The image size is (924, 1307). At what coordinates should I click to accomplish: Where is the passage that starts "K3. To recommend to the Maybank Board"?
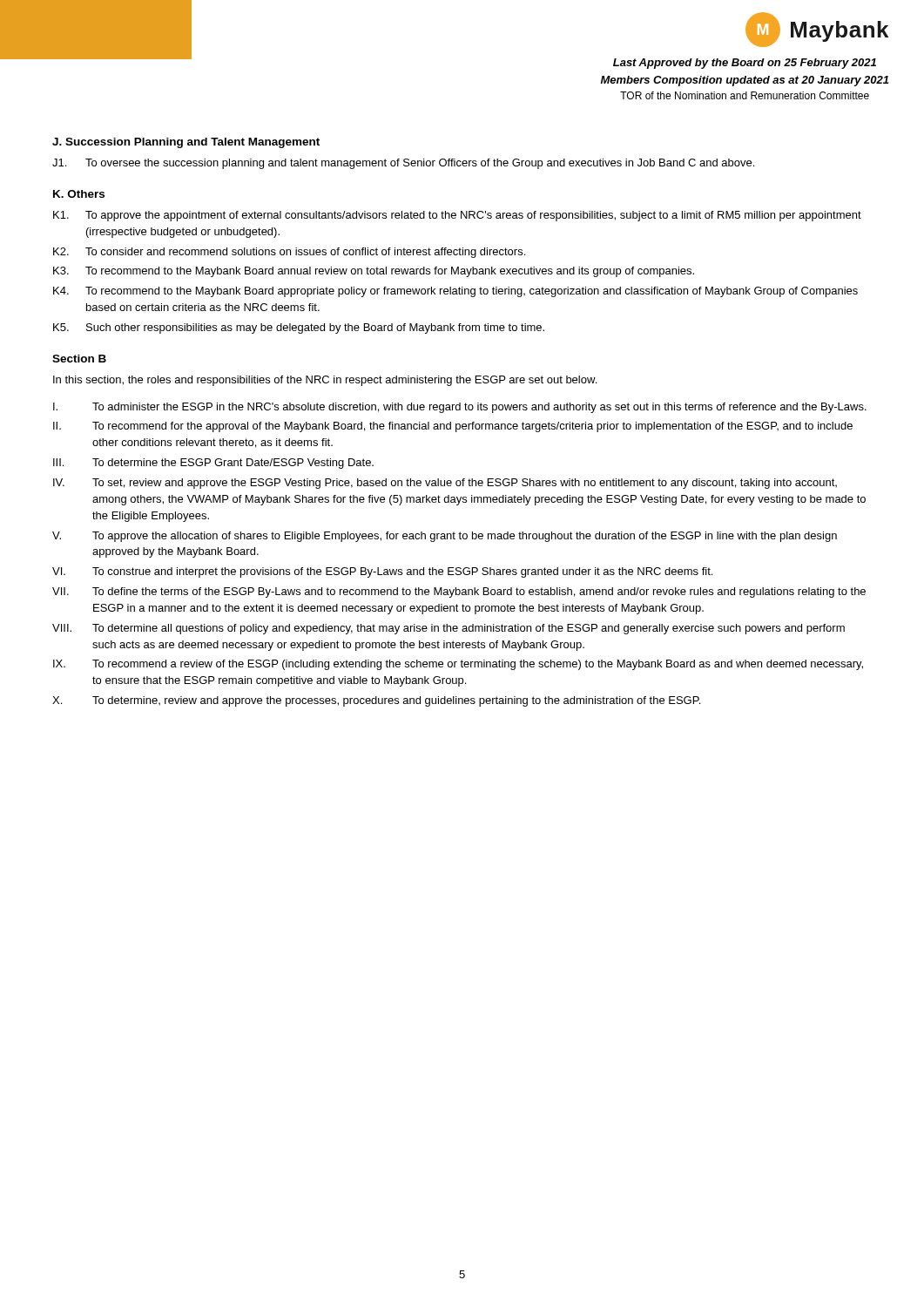point(462,272)
